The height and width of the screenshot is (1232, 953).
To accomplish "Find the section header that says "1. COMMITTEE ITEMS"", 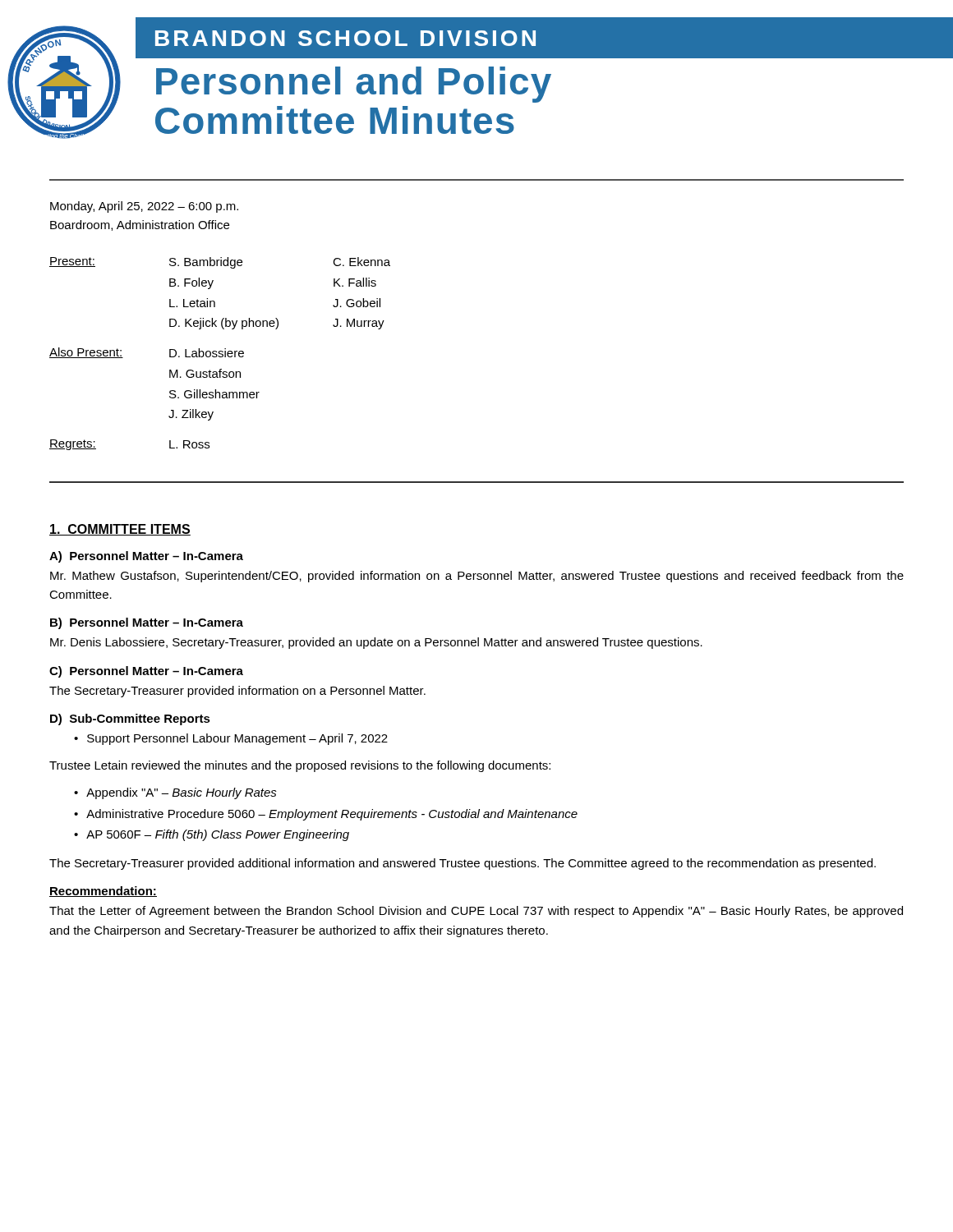I will (120, 529).
